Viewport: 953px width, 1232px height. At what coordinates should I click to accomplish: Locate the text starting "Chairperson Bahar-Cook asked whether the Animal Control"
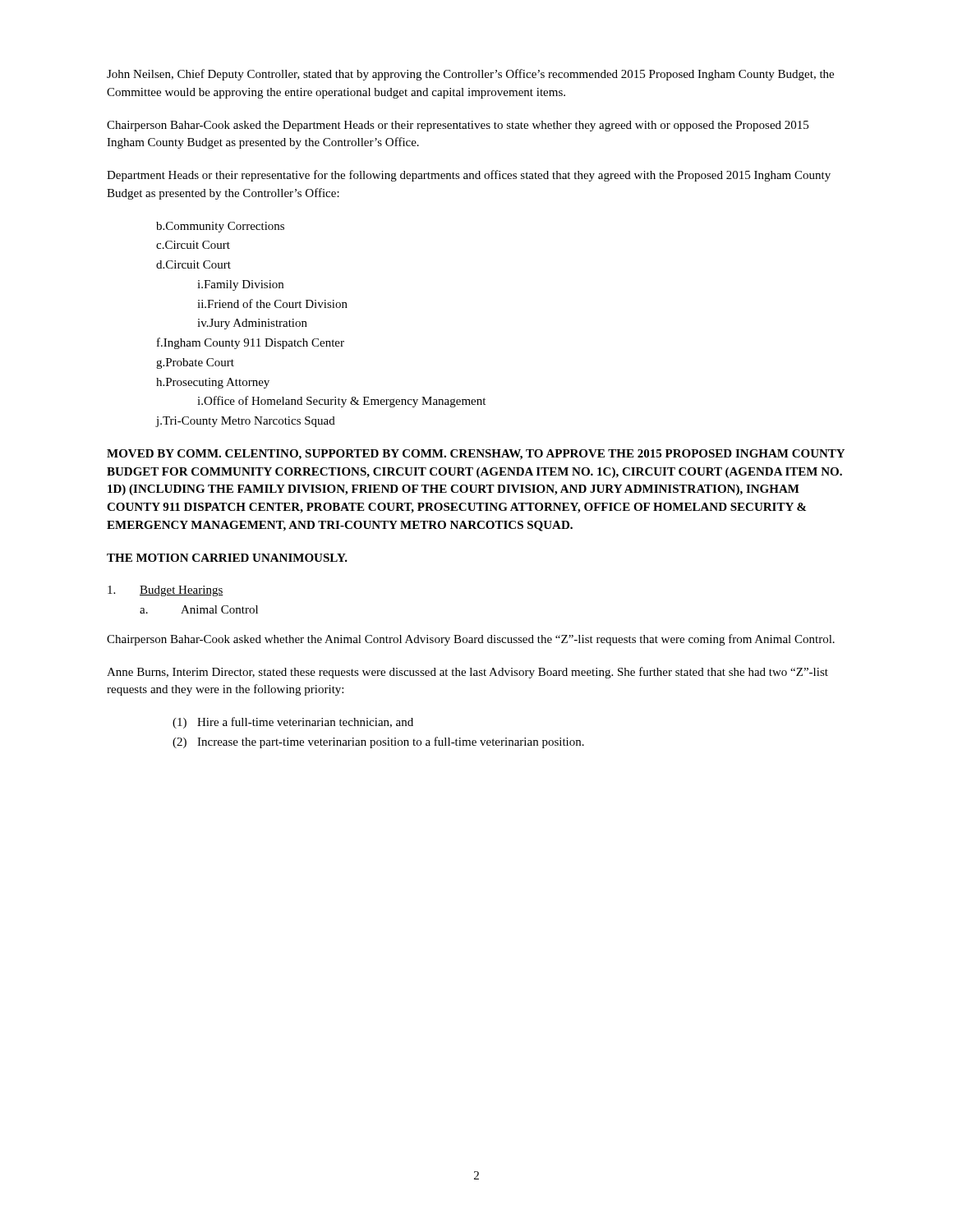pos(471,639)
